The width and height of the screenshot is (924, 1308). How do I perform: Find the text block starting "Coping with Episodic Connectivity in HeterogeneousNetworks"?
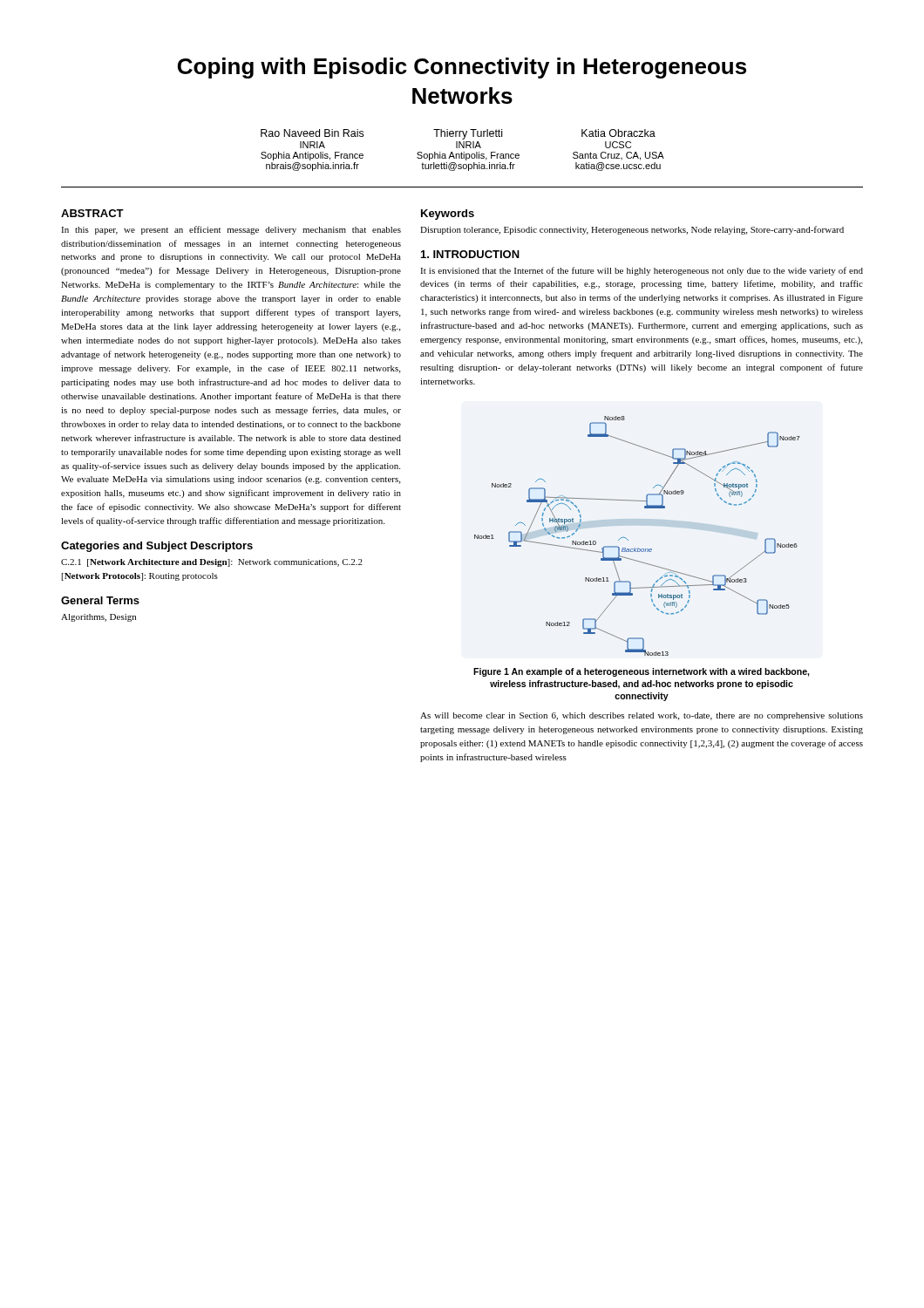462,82
